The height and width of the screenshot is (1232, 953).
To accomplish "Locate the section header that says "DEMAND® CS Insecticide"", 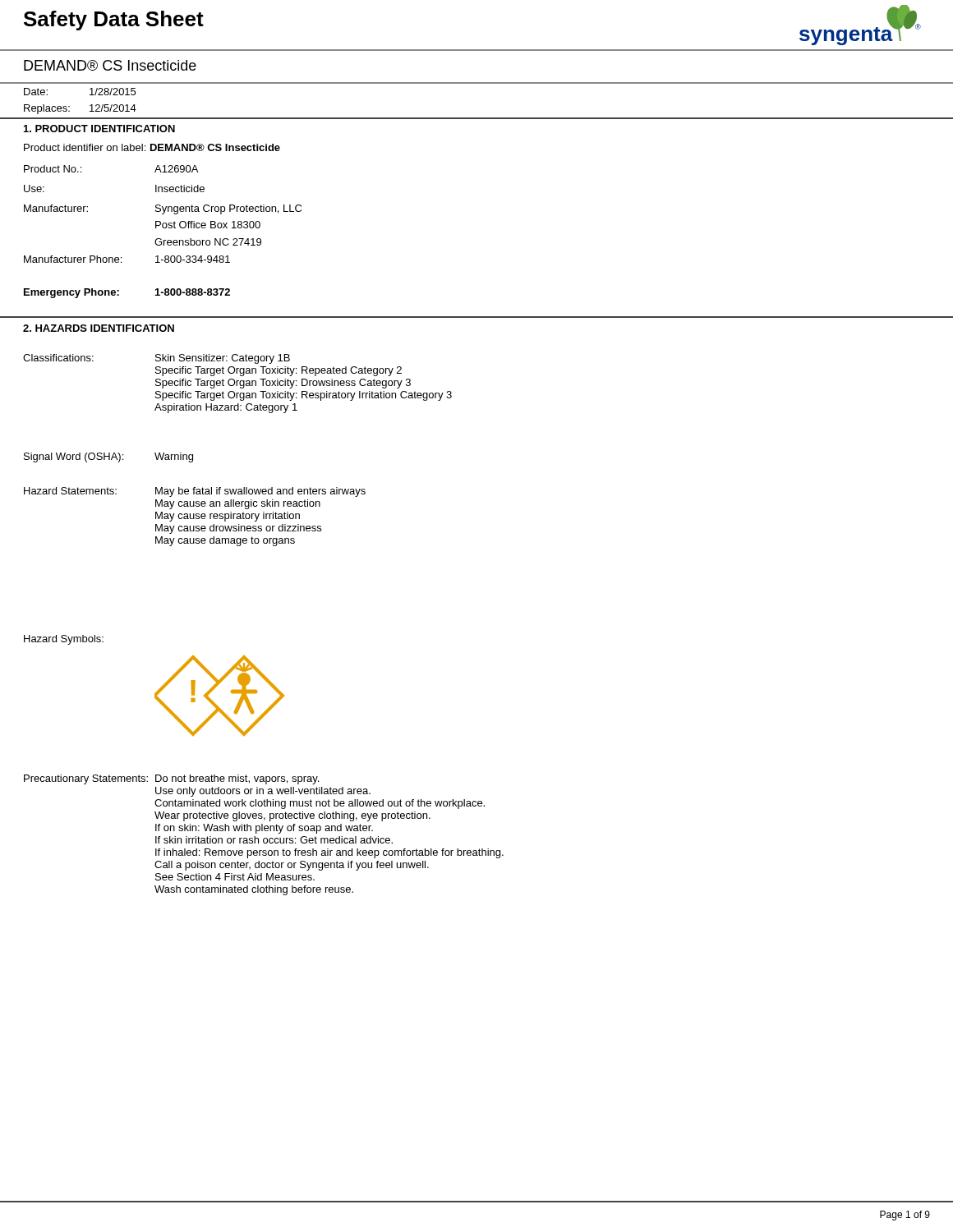I will point(110,66).
